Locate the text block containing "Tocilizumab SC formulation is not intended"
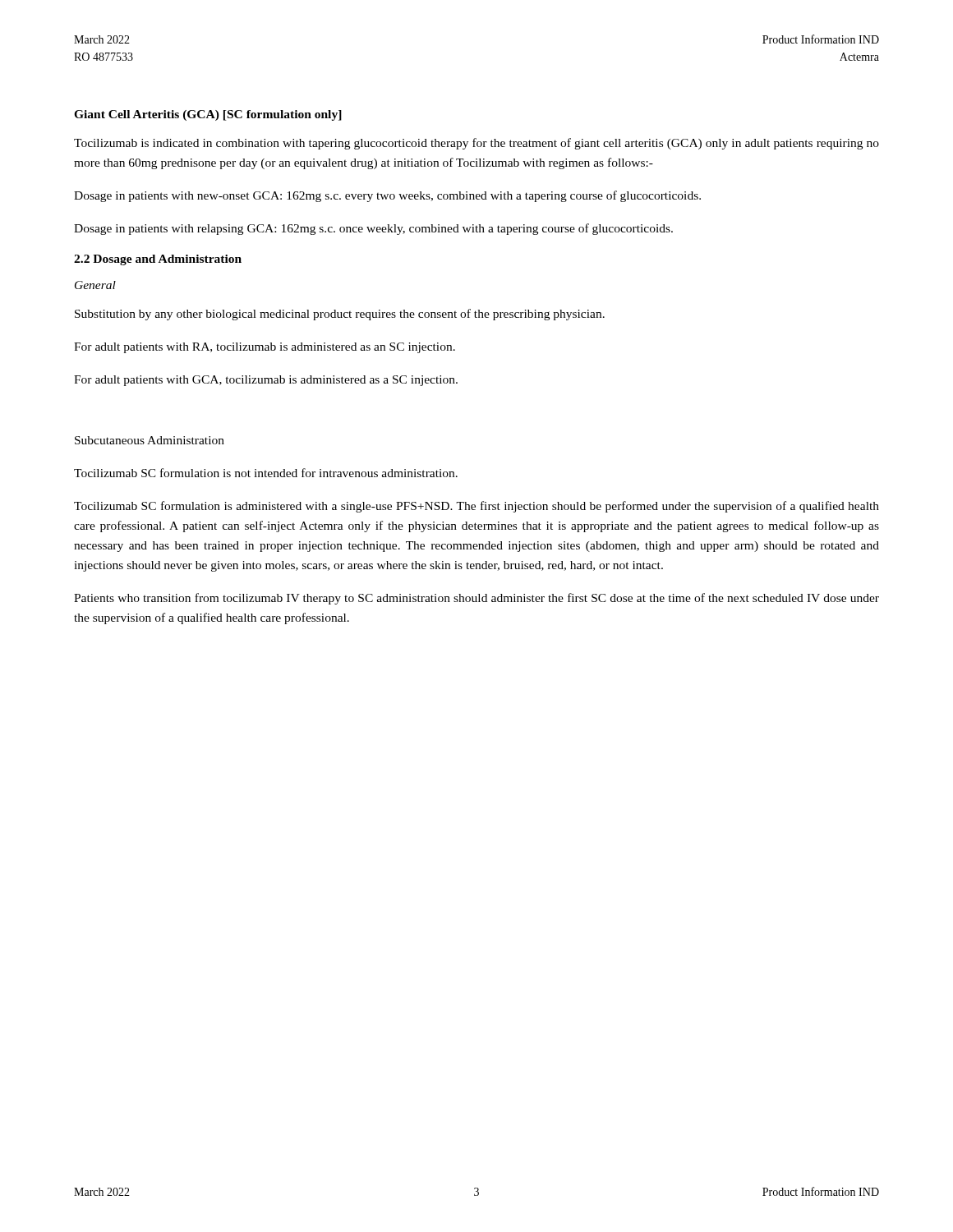953x1232 pixels. tap(266, 473)
